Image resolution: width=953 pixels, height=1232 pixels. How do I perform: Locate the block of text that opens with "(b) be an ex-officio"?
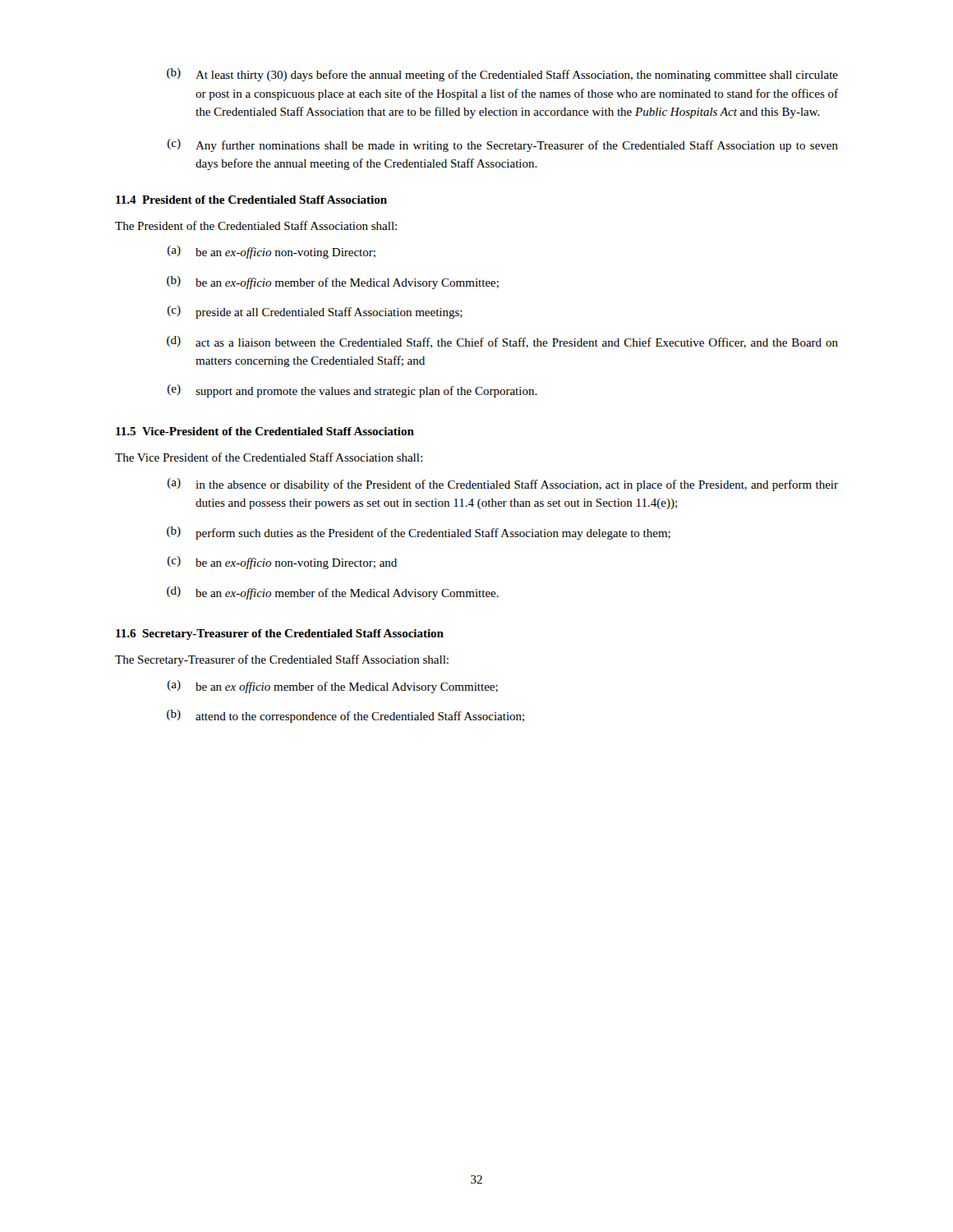click(476, 282)
